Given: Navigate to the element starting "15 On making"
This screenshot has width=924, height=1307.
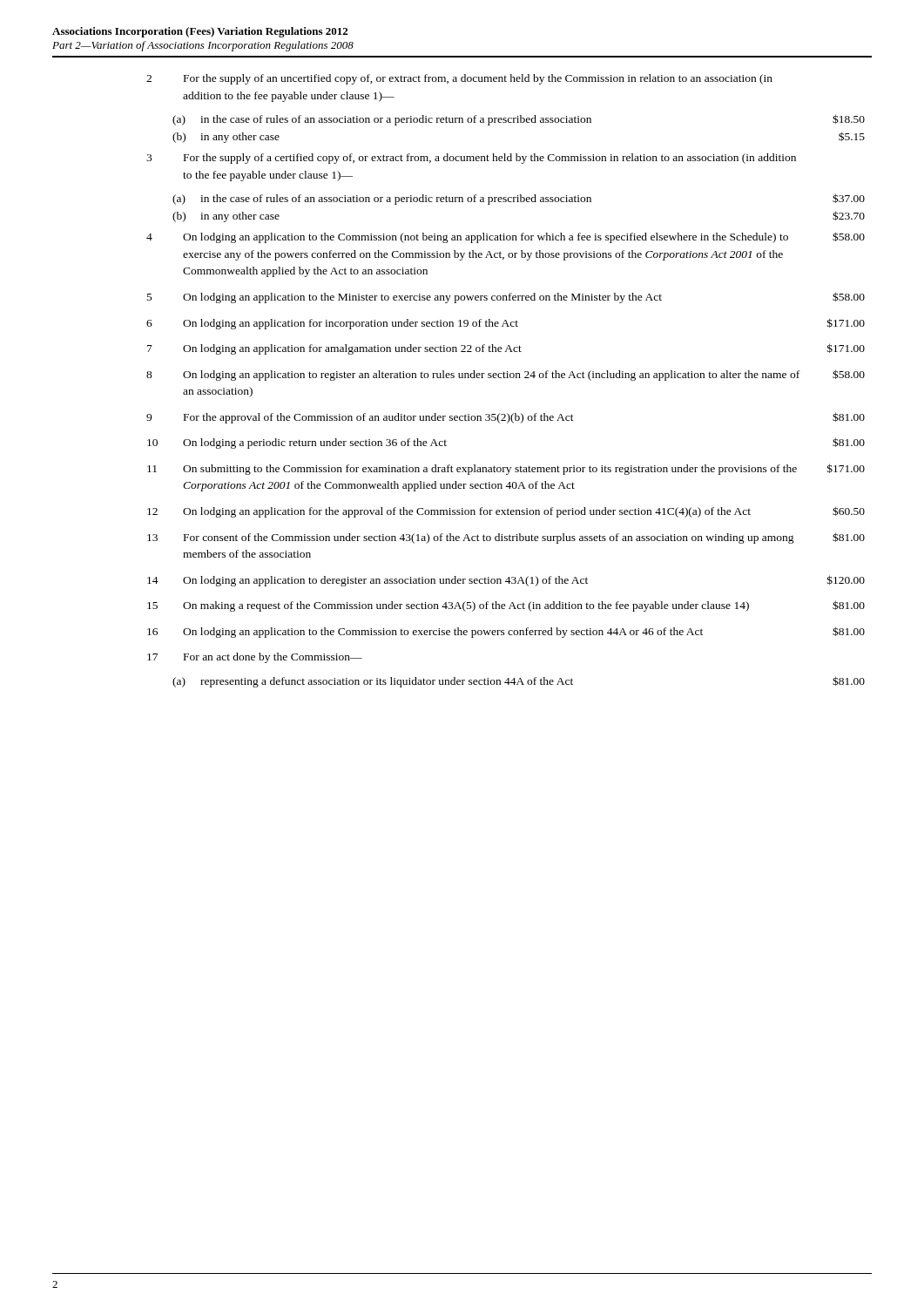Looking at the screenshot, I should [506, 606].
